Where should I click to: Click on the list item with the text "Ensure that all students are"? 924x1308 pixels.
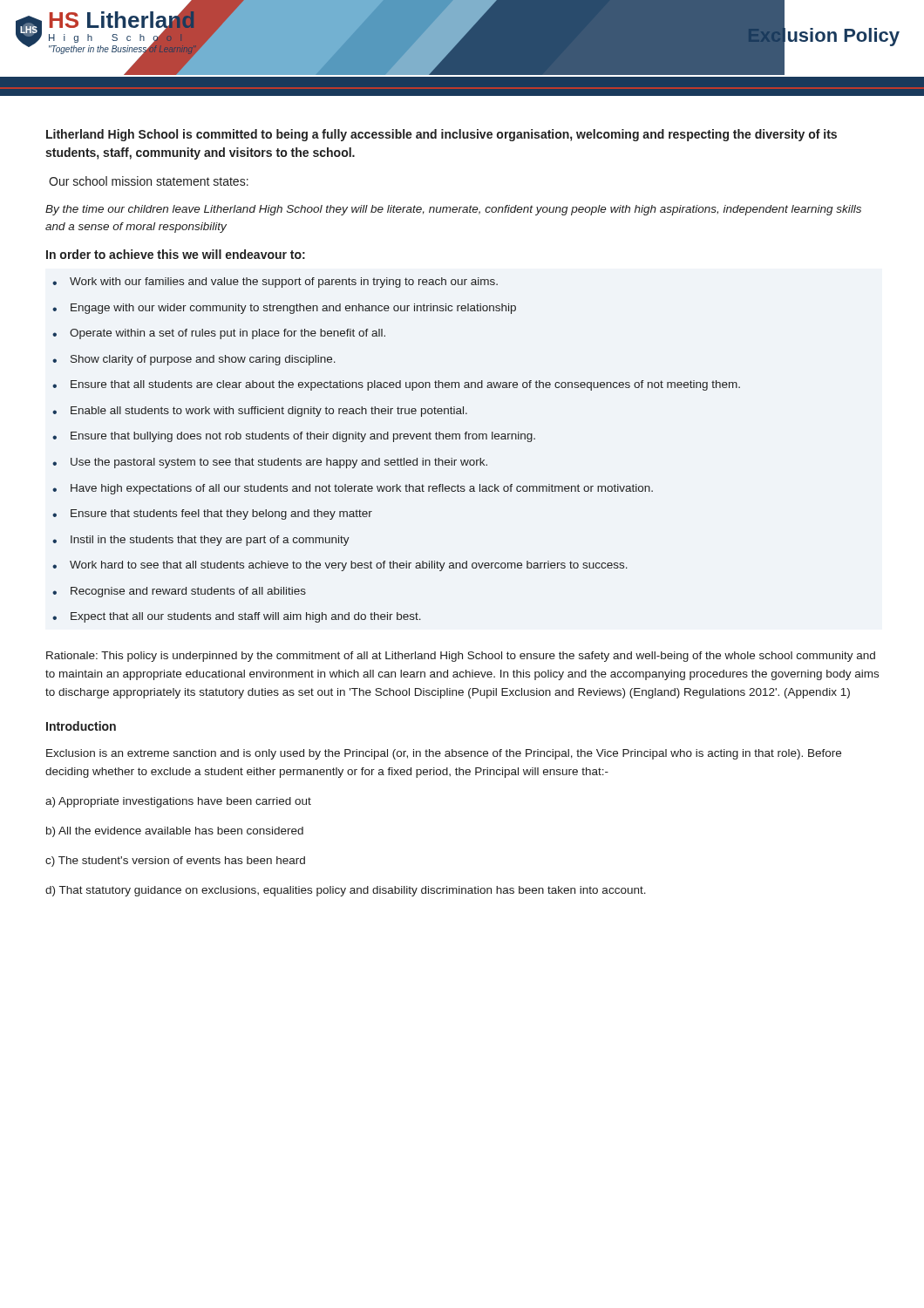click(x=464, y=385)
